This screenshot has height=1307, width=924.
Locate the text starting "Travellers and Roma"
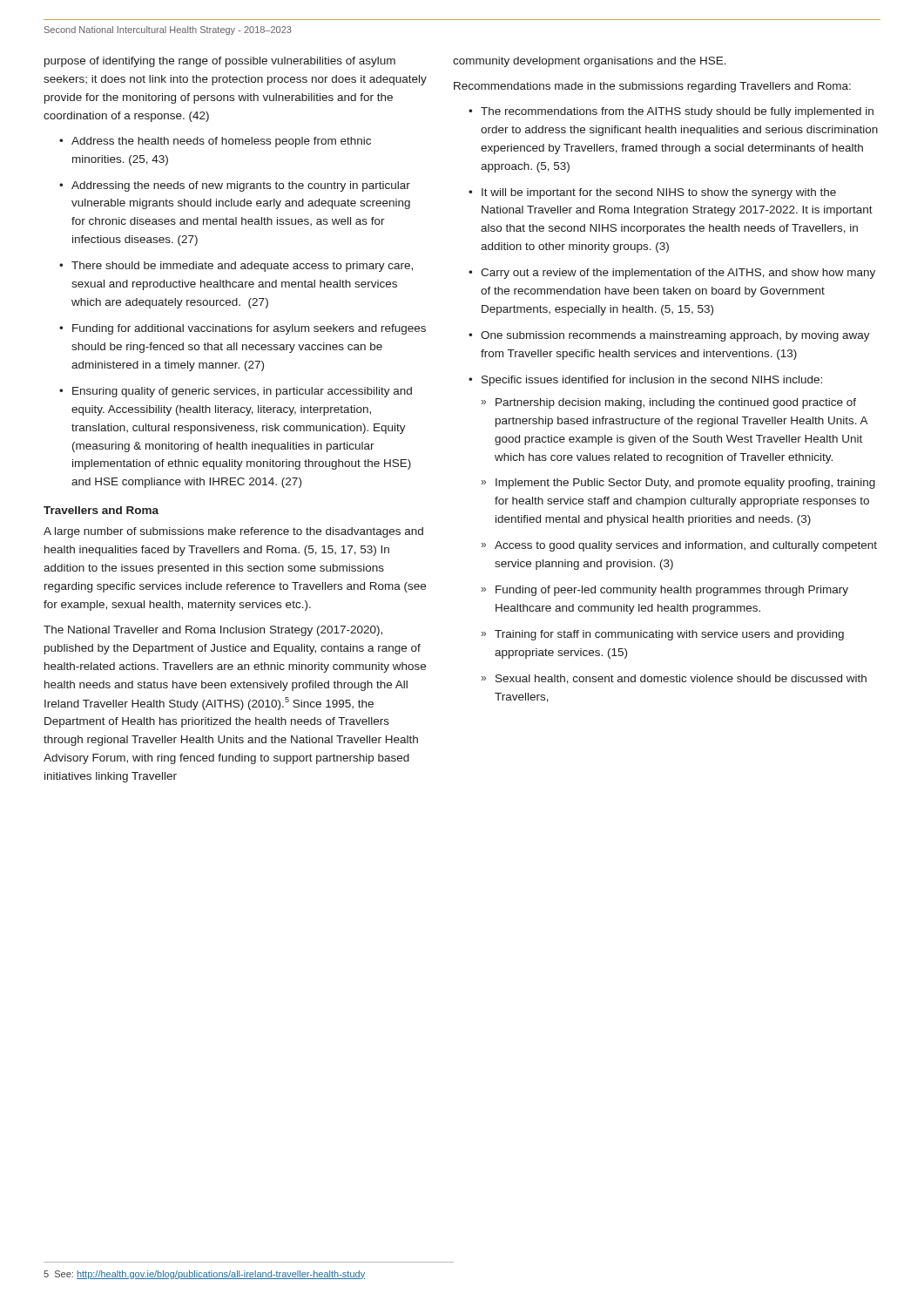[x=101, y=510]
